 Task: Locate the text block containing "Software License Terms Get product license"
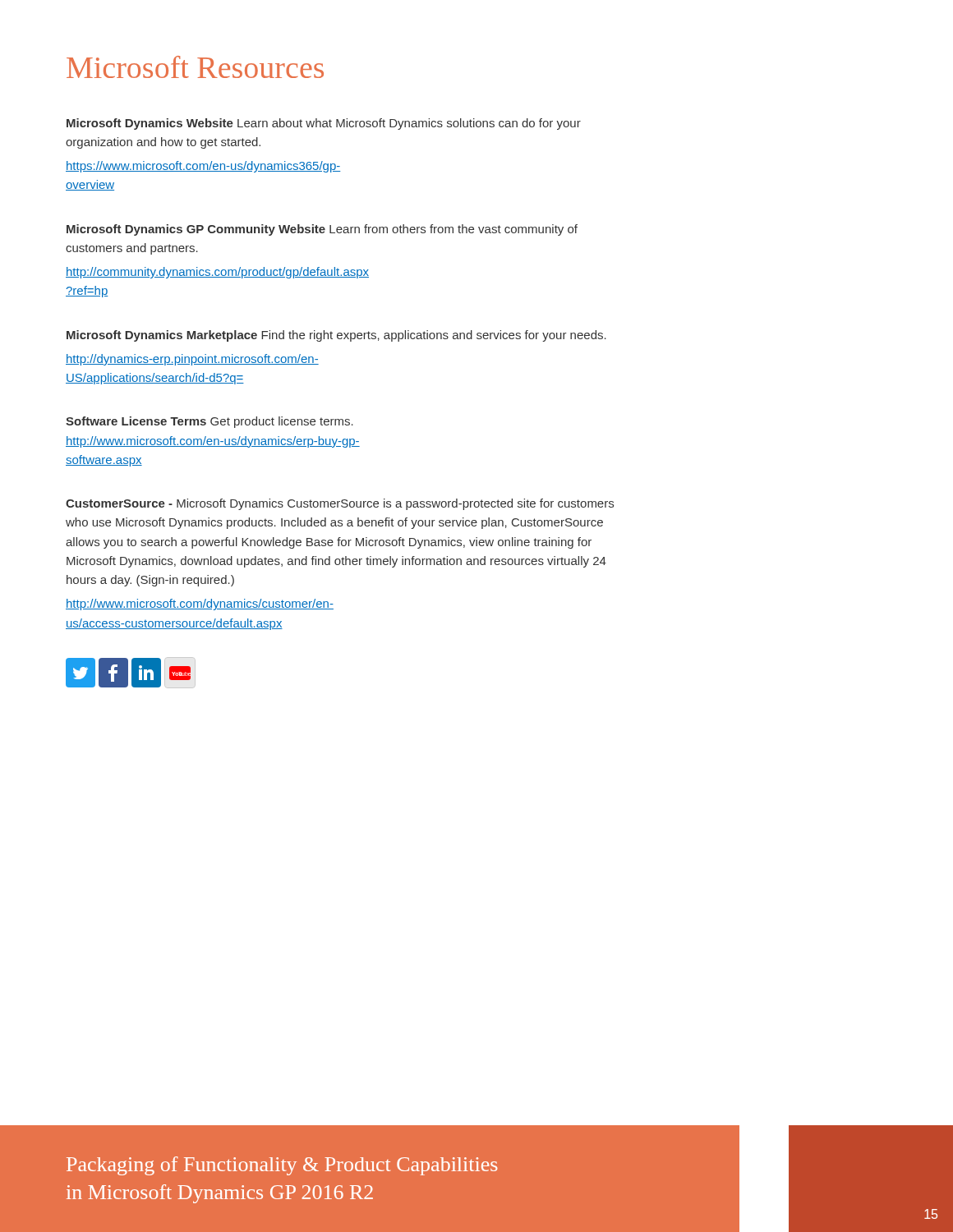(x=345, y=440)
